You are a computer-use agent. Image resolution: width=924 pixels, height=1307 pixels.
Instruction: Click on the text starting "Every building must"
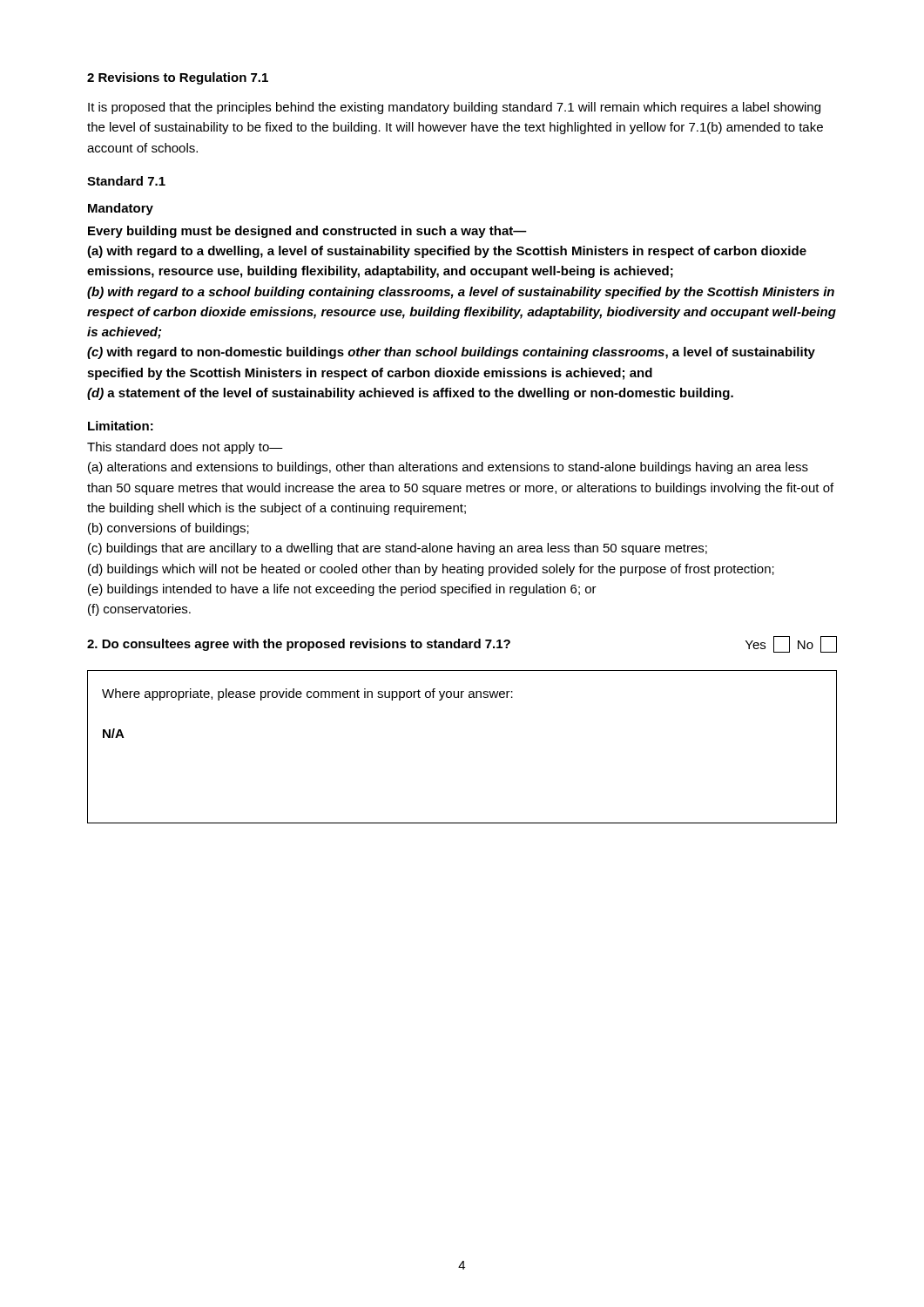tap(462, 311)
